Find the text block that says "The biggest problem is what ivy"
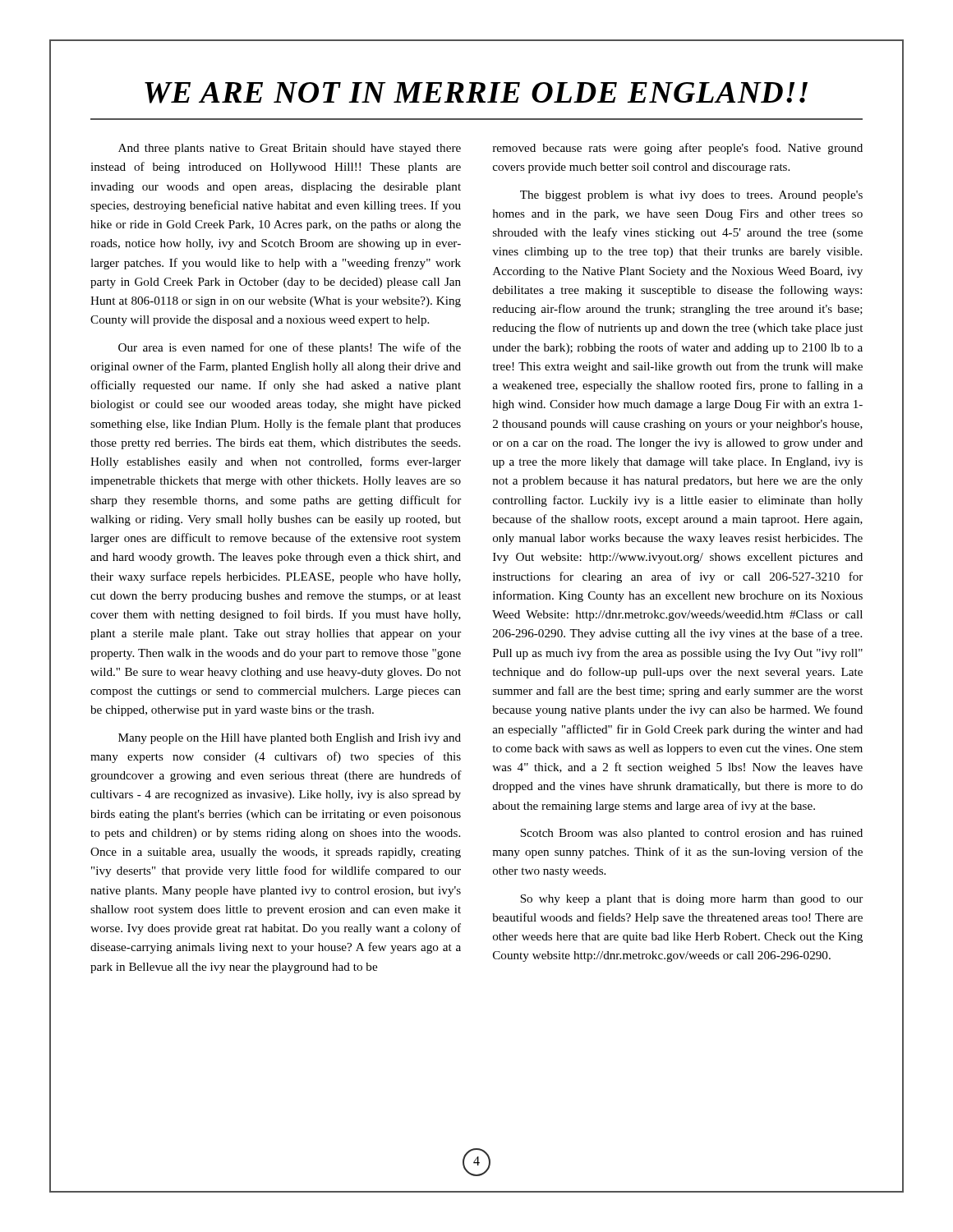This screenshot has width=953, height=1232. coord(678,500)
